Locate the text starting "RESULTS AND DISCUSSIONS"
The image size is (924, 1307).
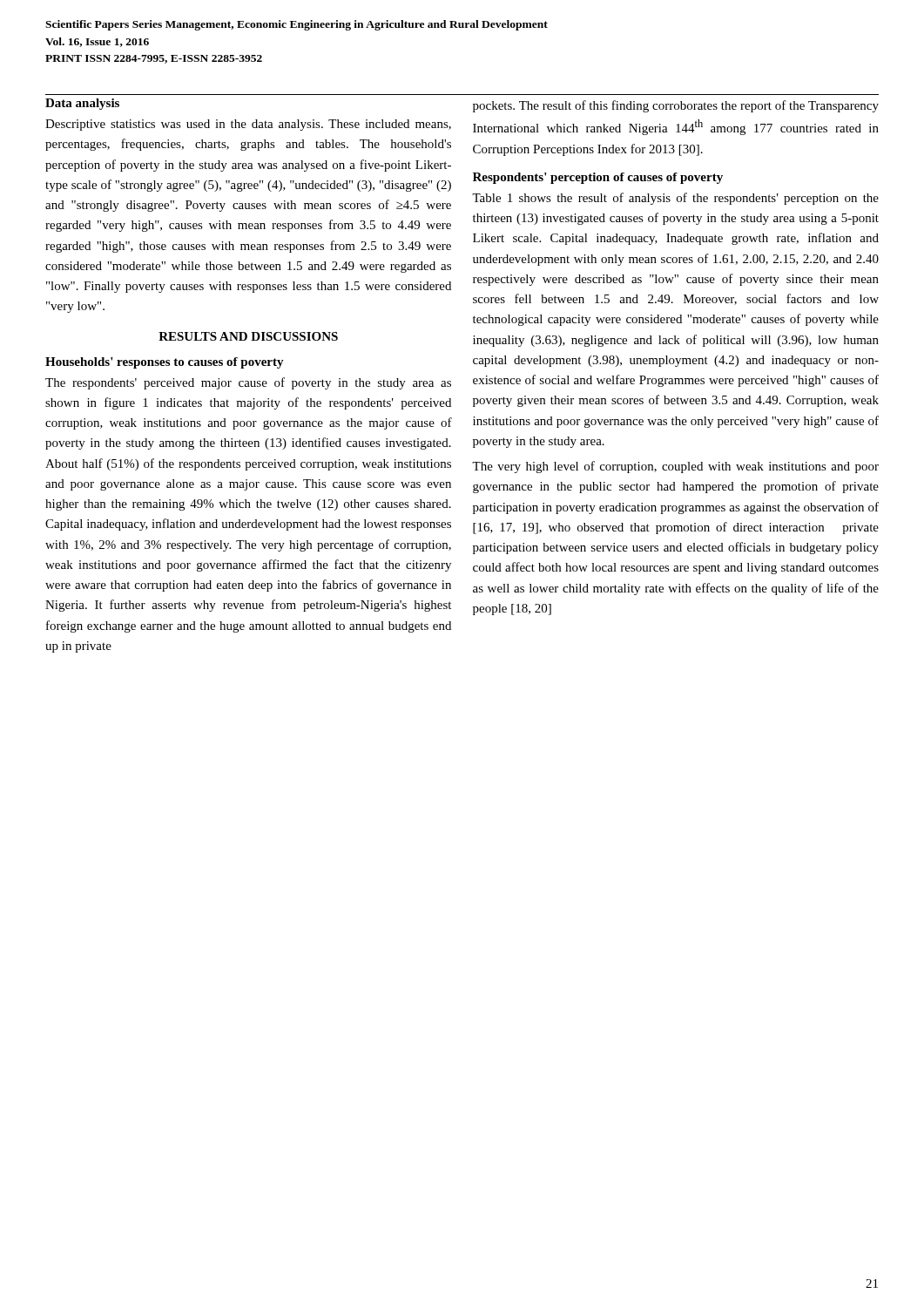pyautogui.click(x=248, y=336)
